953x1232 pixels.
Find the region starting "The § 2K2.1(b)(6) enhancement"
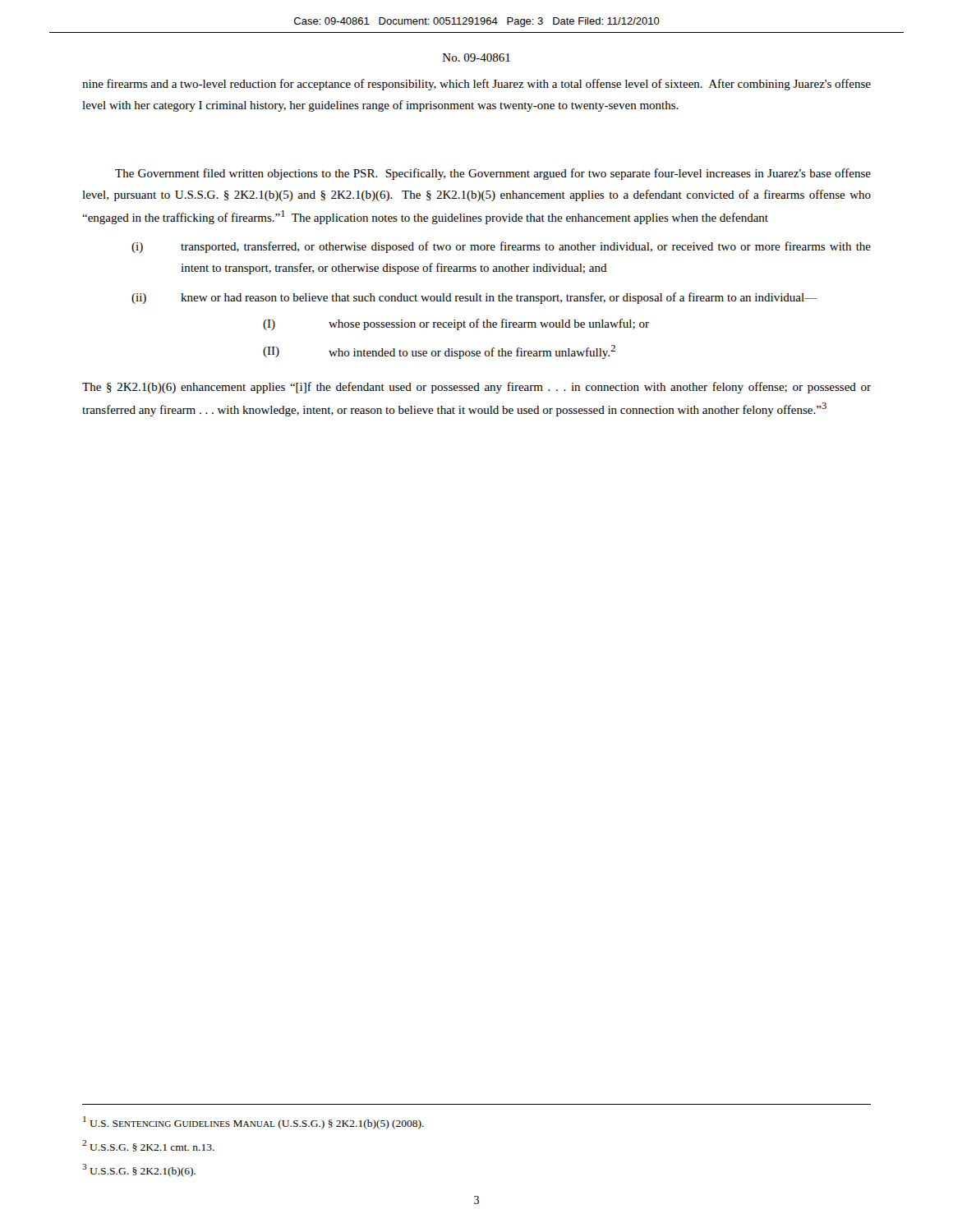point(476,398)
